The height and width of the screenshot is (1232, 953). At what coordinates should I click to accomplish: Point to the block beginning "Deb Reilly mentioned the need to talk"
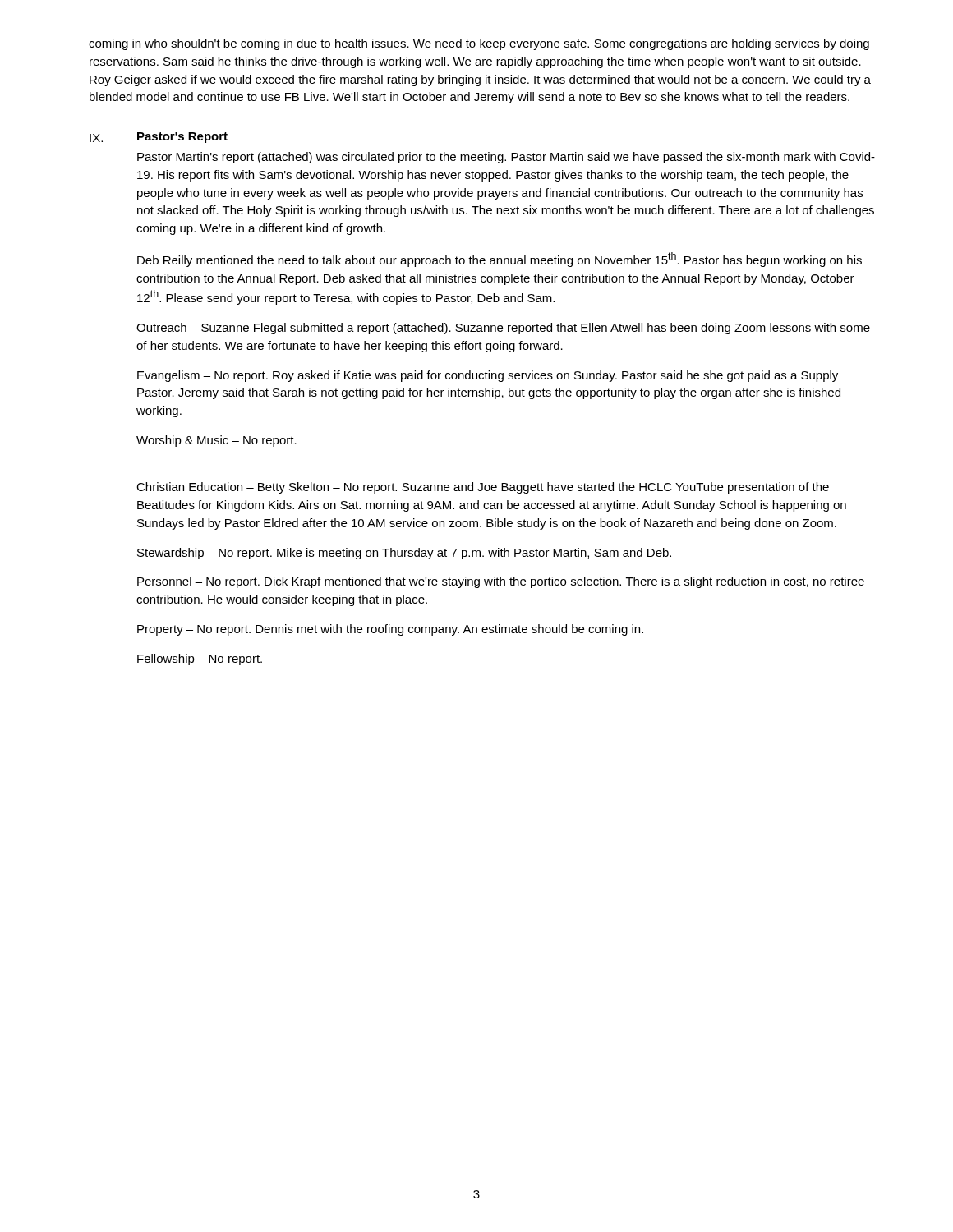click(x=499, y=278)
